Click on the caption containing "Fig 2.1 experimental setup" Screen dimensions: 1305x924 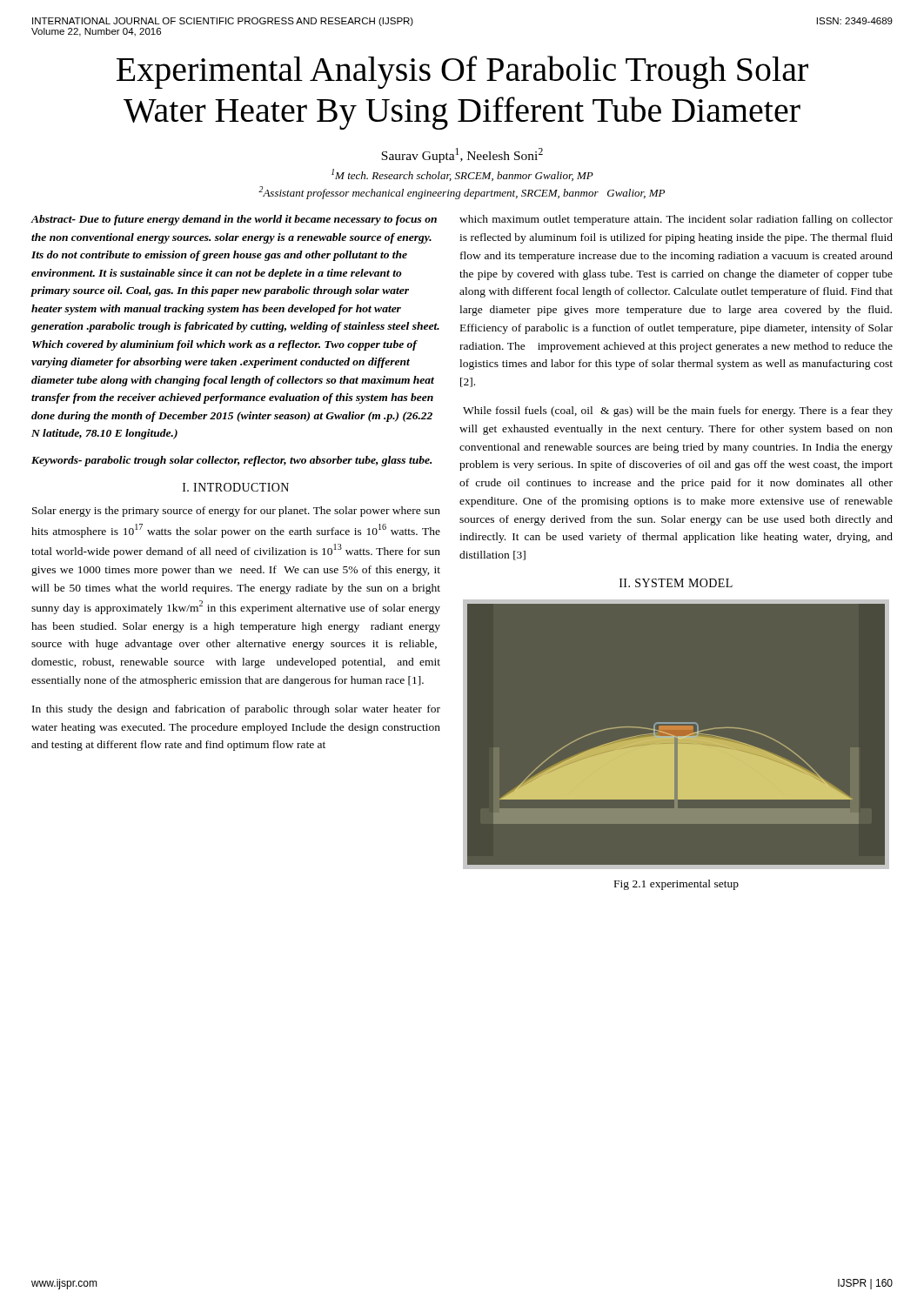[x=676, y=883]
